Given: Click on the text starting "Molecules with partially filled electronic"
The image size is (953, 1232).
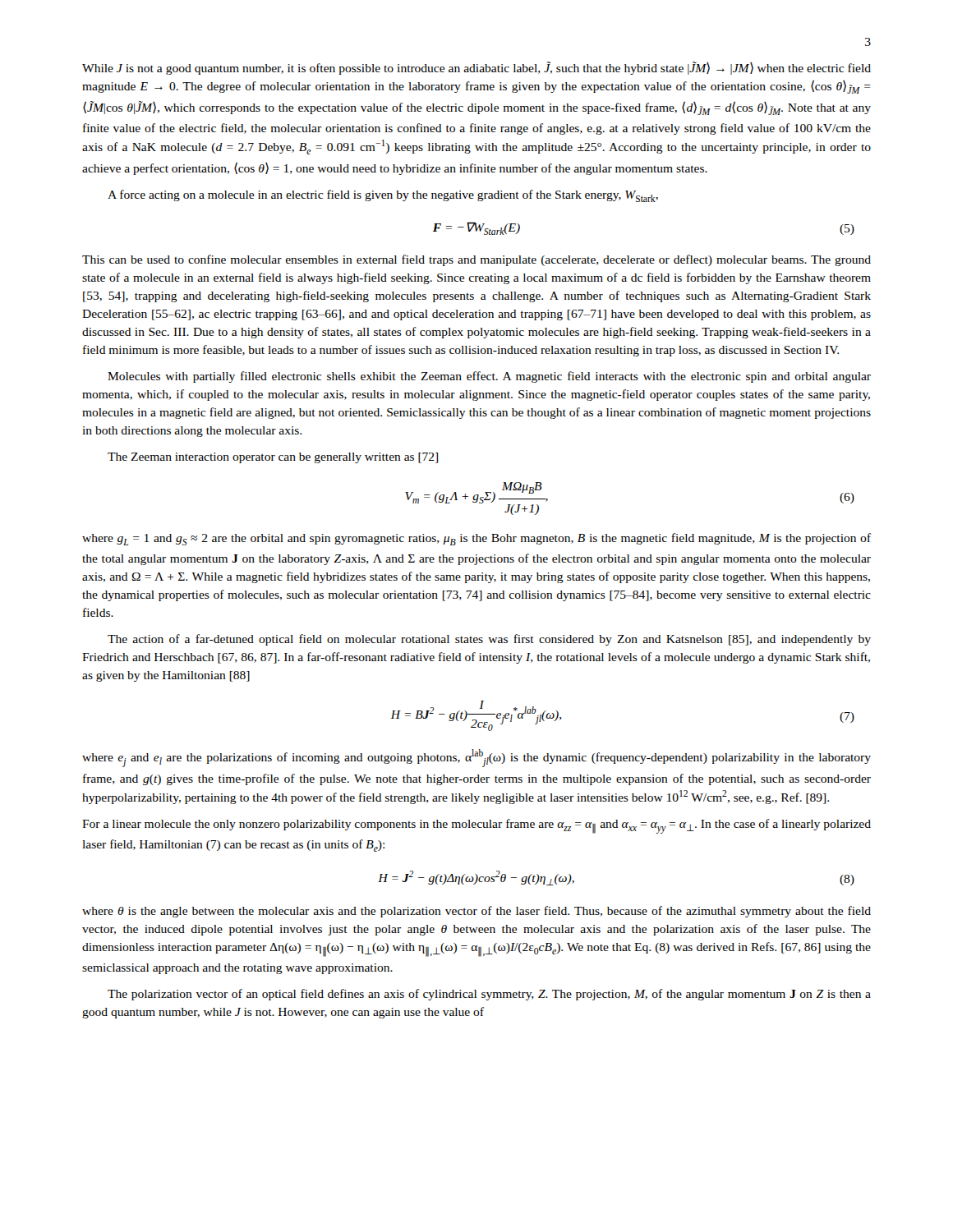Looking at the screenshot, I should click(x=476, y=403).
